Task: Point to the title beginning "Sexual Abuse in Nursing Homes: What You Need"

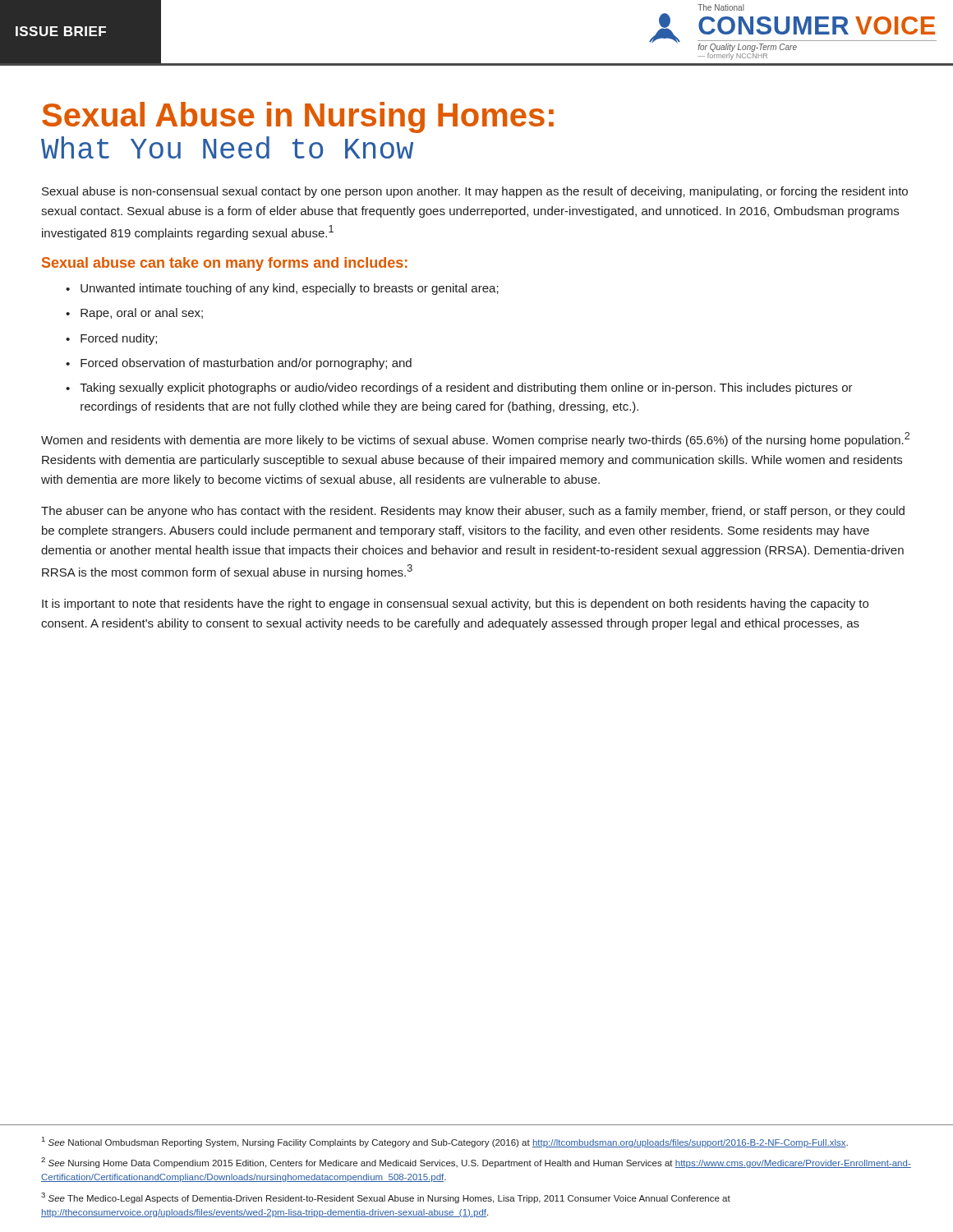Action: [476, 133]
